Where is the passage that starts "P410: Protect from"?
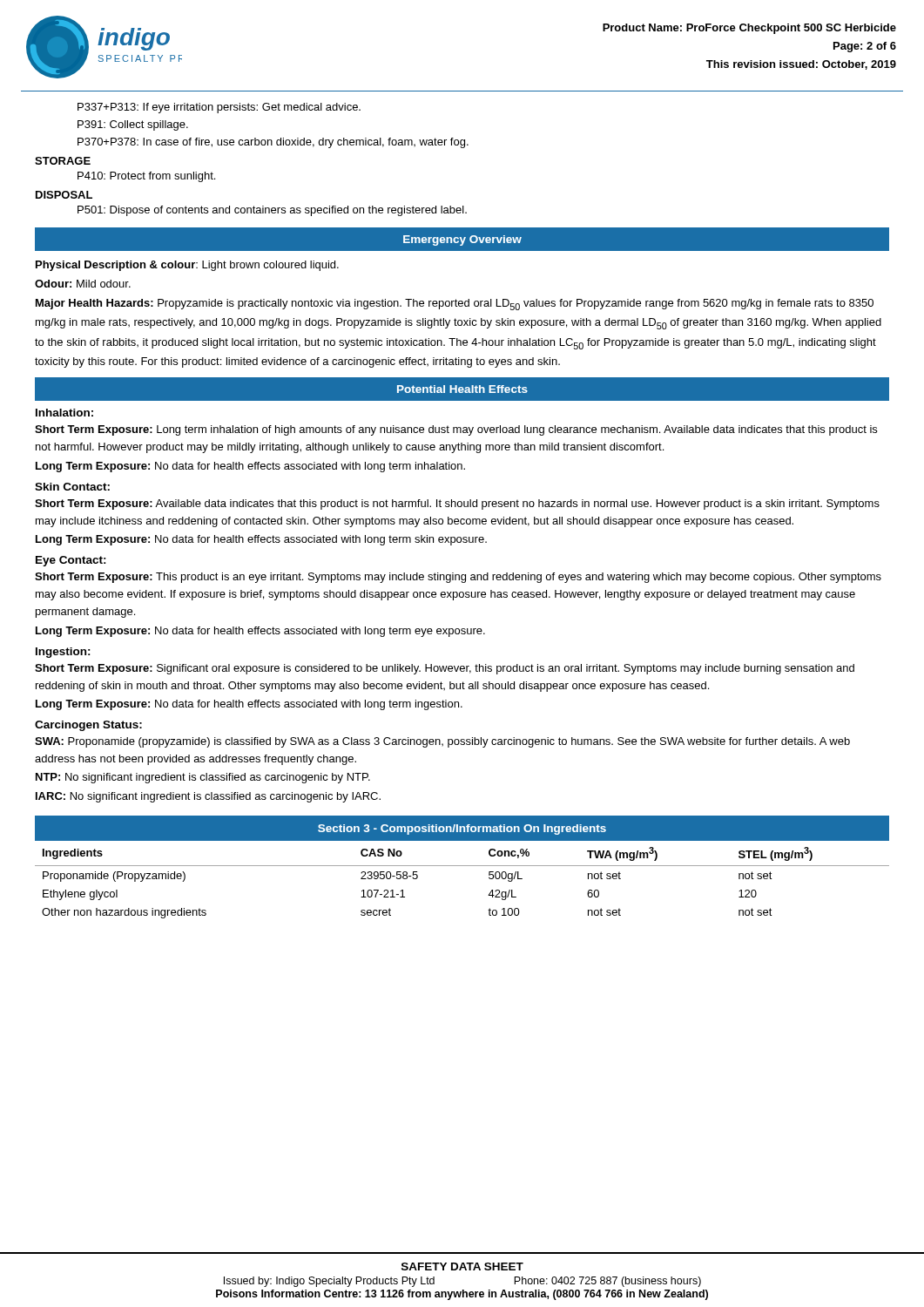924x1307 pixels. 146,176
